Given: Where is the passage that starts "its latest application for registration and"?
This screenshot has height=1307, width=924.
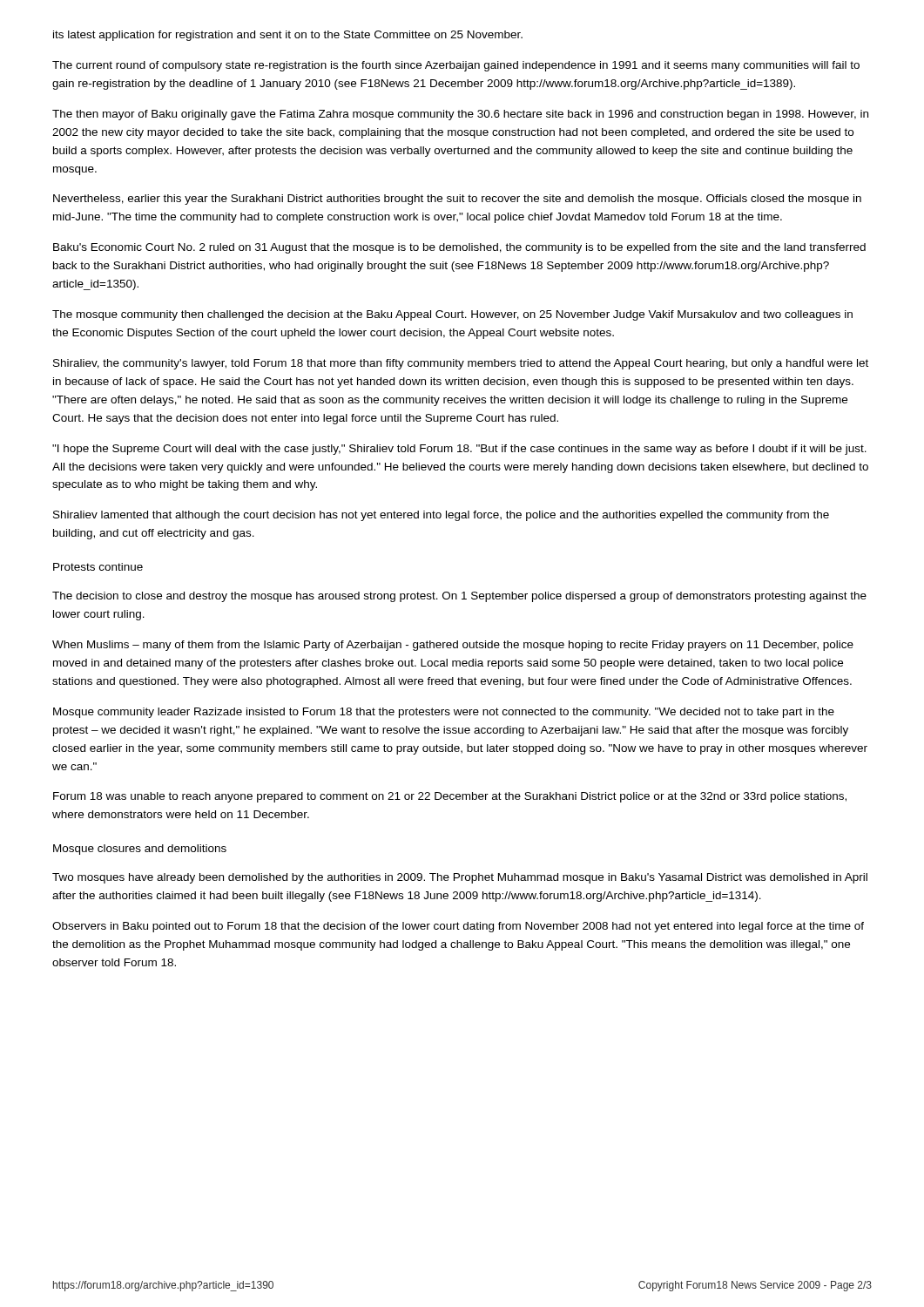Looking at the screenshot, I should click(288, 34).
